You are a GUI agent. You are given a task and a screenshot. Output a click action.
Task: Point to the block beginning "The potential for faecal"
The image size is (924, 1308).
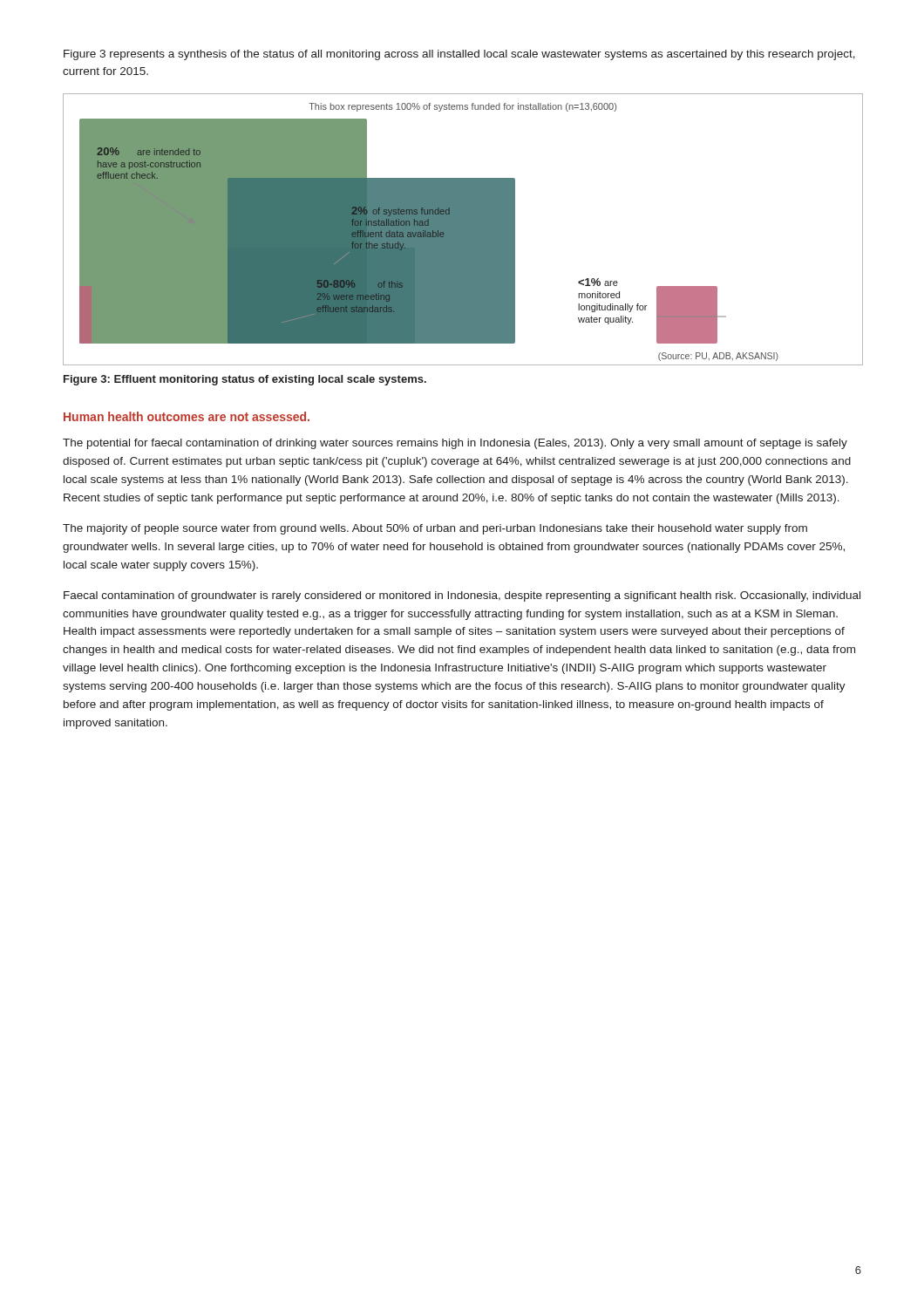457,470
